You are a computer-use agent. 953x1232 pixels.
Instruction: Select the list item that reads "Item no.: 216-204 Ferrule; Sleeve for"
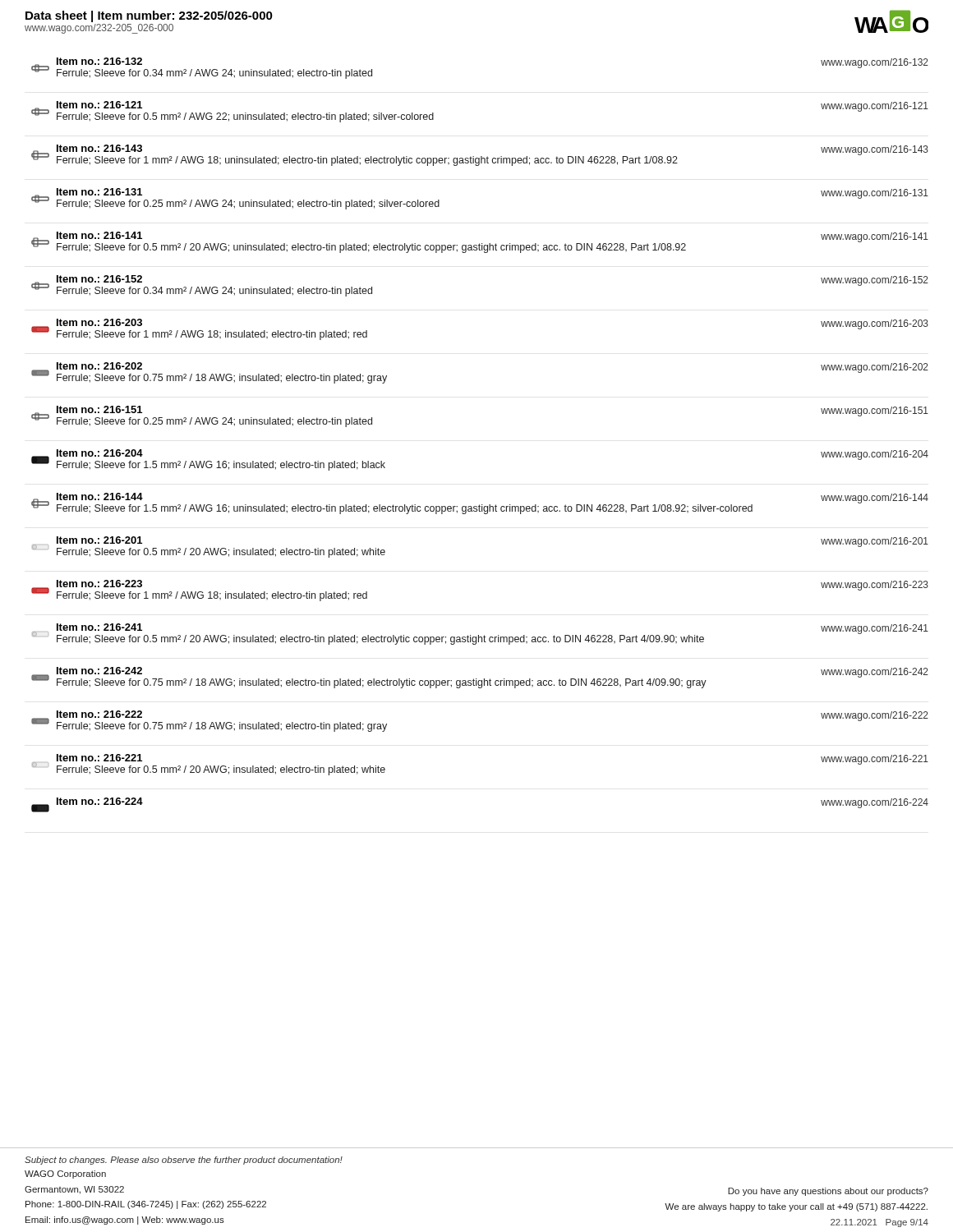coord(123,463)
